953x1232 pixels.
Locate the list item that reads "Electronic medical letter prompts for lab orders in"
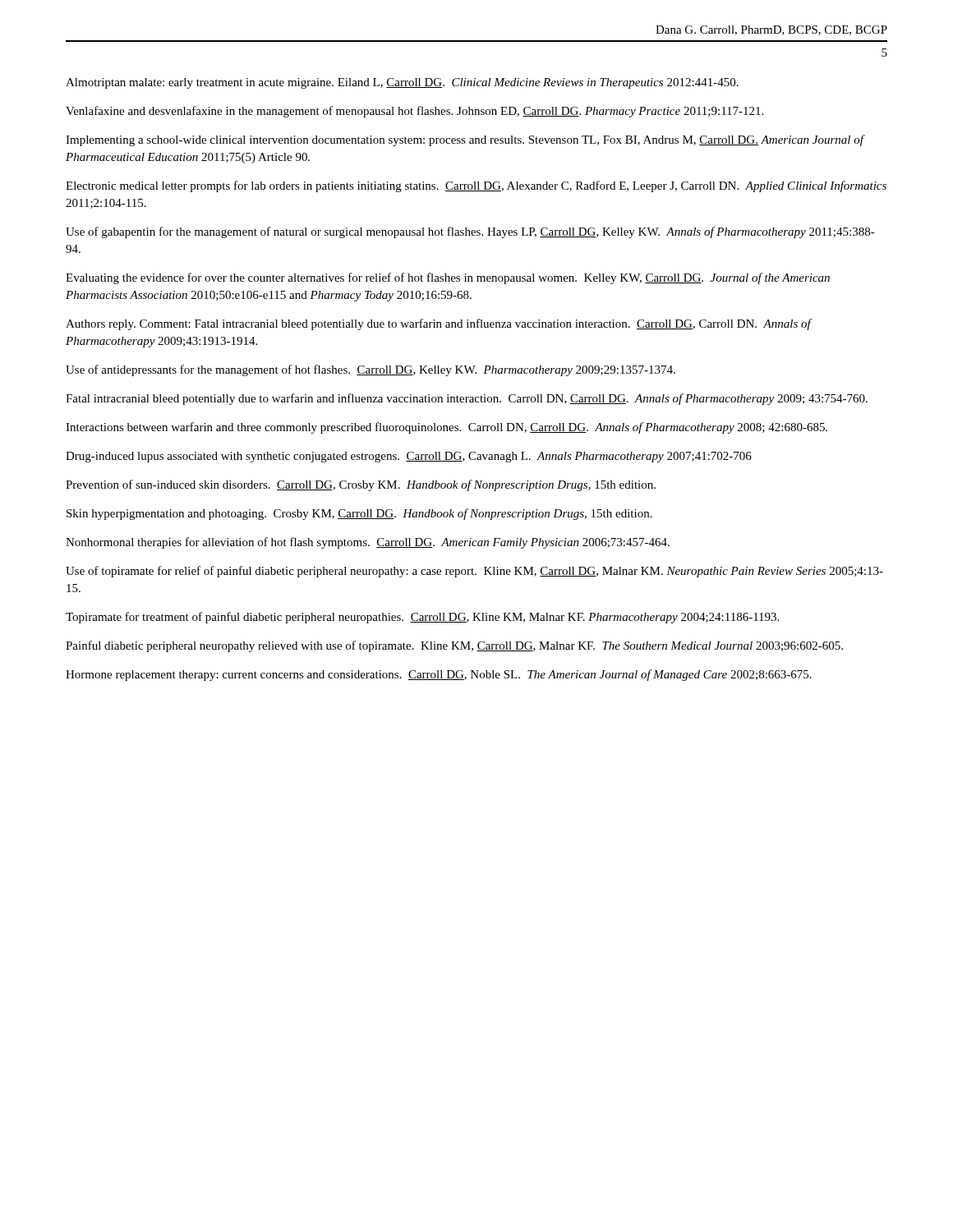pyautogui.click(x=476, y=194)
